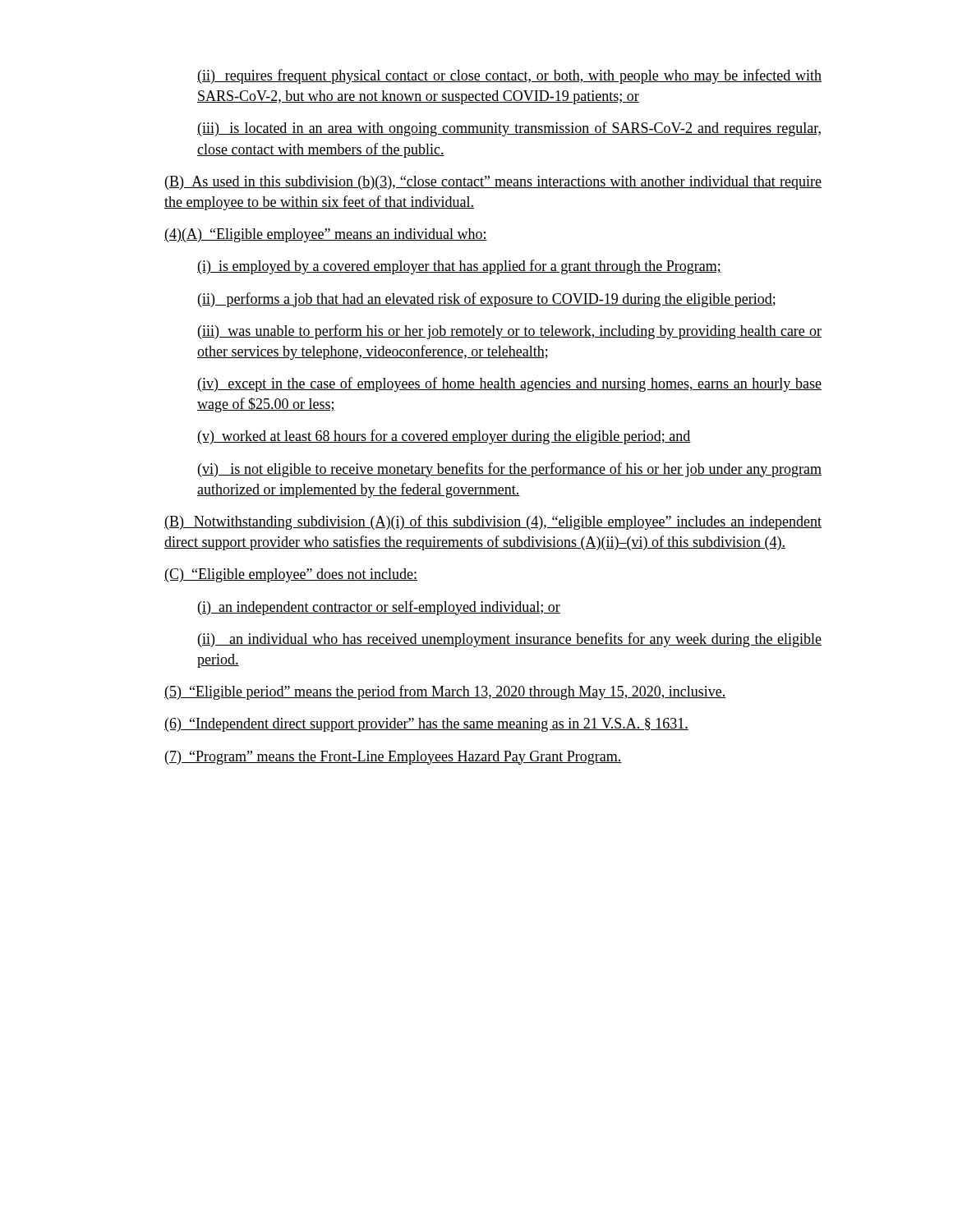Image resolution: width=953 pixels, height=1232 pixels.
Task: Locate the list item containing "(vi) is not eligible to receive monetary"
Action: [x=509, y=479]
